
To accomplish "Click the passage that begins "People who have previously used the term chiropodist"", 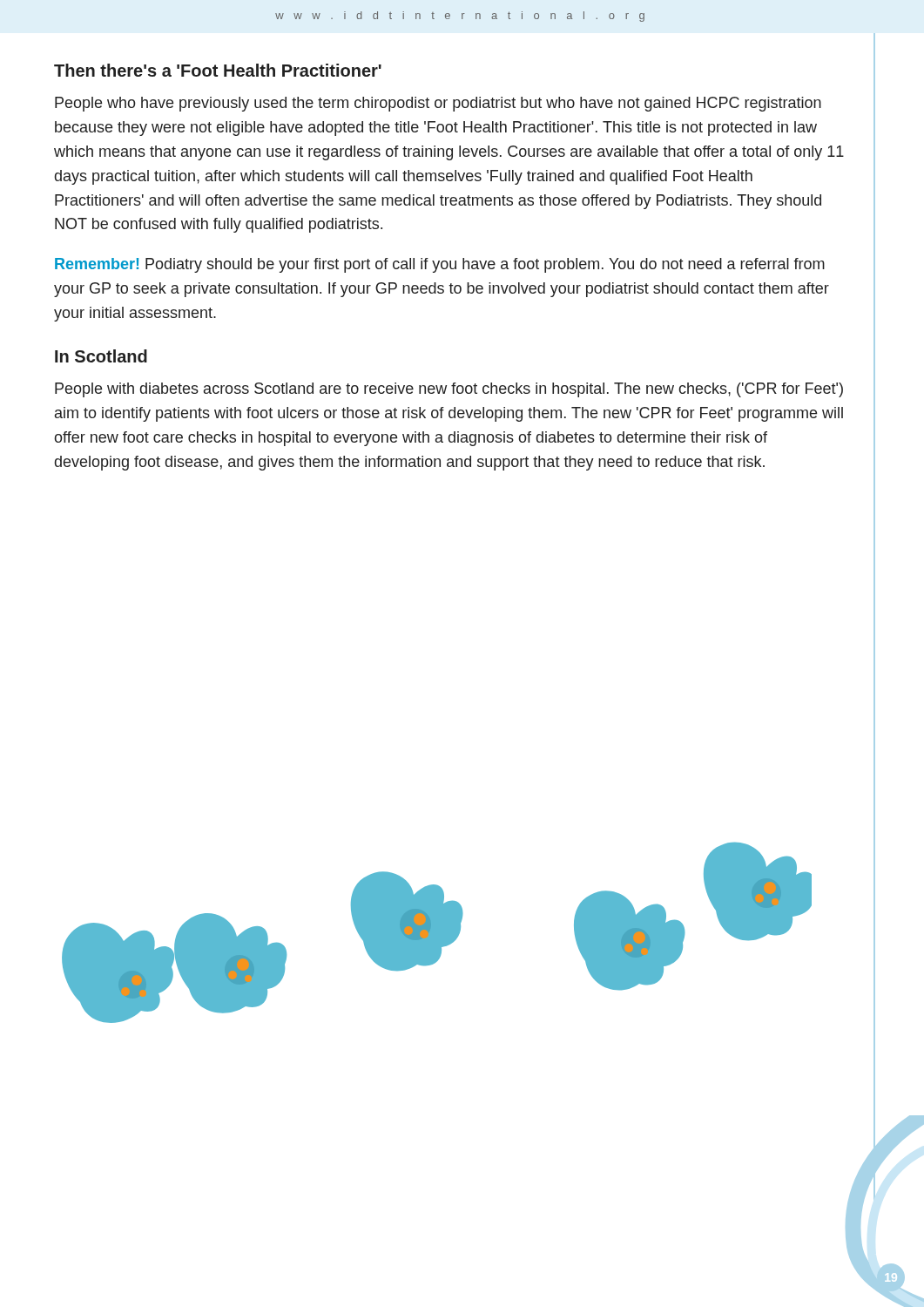I will click(449, 164).
